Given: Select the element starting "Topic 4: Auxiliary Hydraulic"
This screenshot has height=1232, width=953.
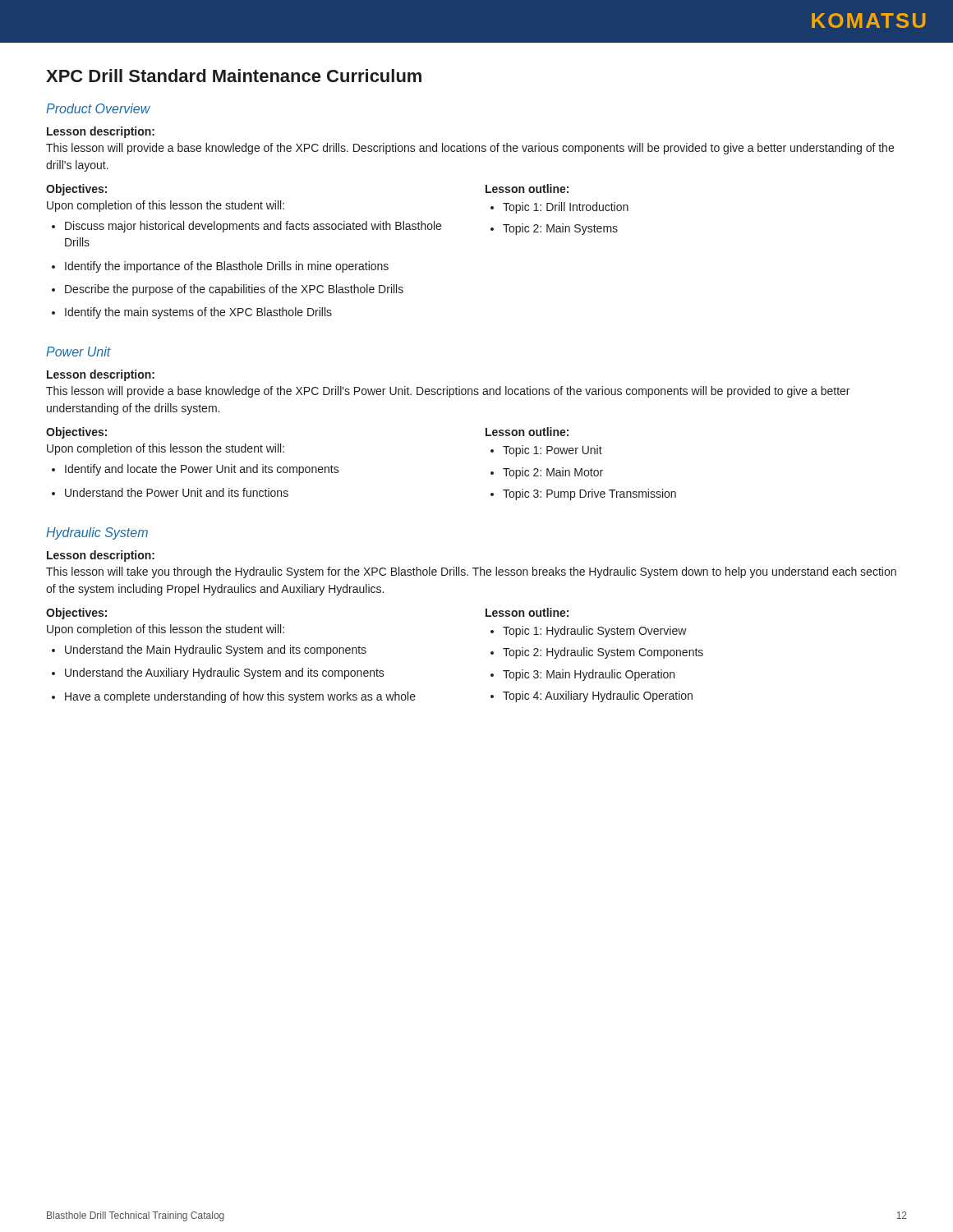Looking at the screenshot, I should pos(598,696).
